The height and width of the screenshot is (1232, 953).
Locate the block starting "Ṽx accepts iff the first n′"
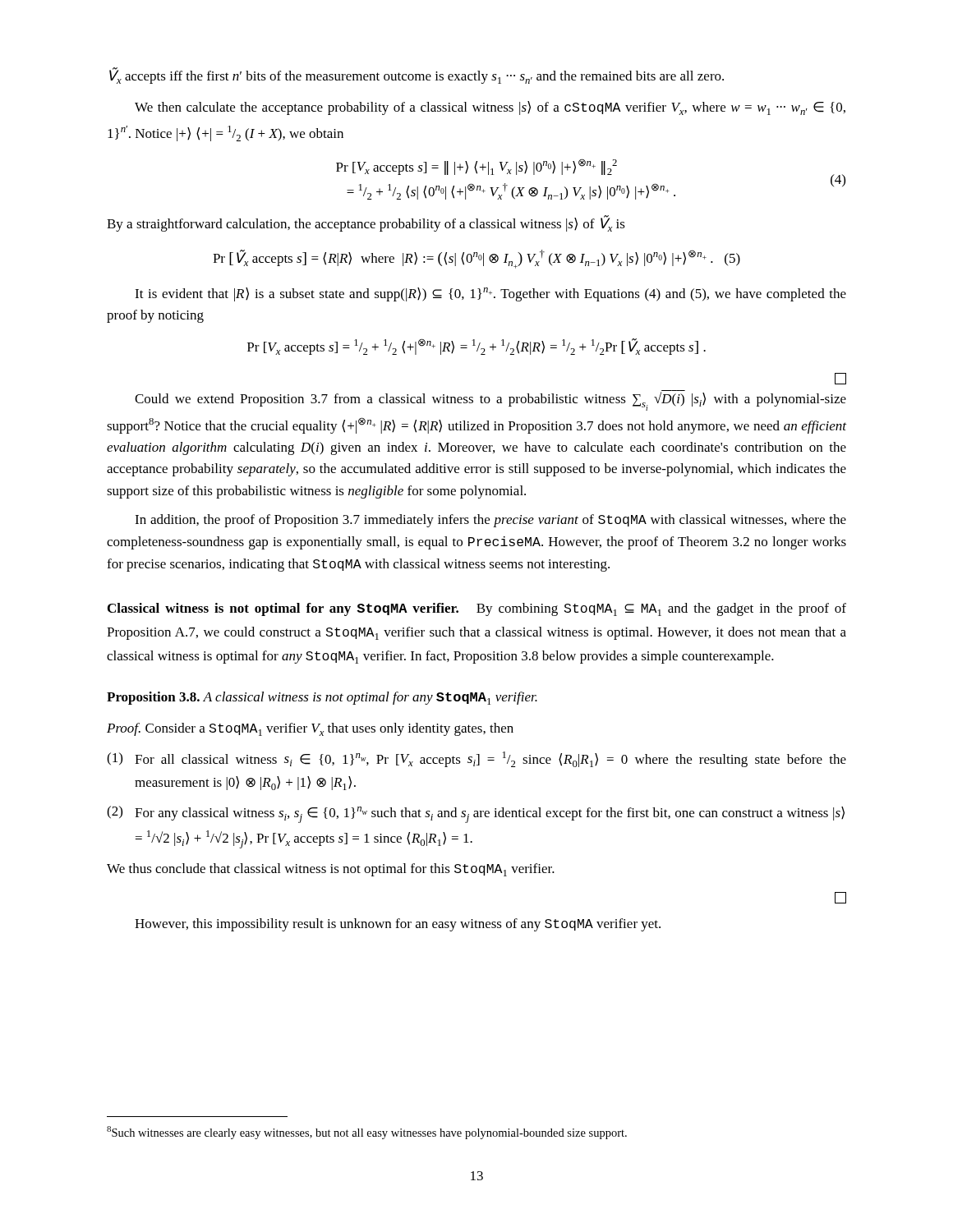[x=476, y=78]
